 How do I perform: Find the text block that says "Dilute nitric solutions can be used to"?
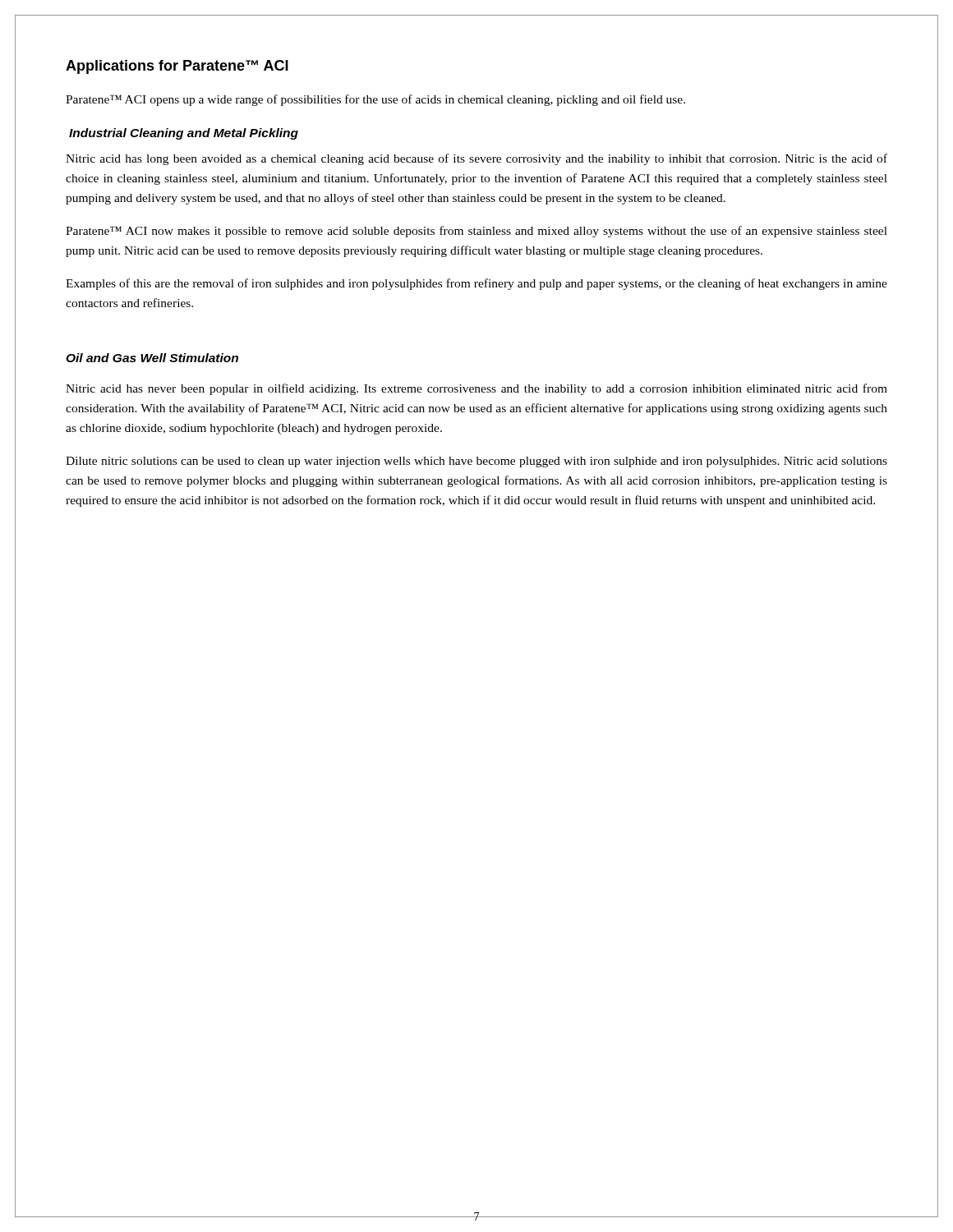[x=476, y=480]
